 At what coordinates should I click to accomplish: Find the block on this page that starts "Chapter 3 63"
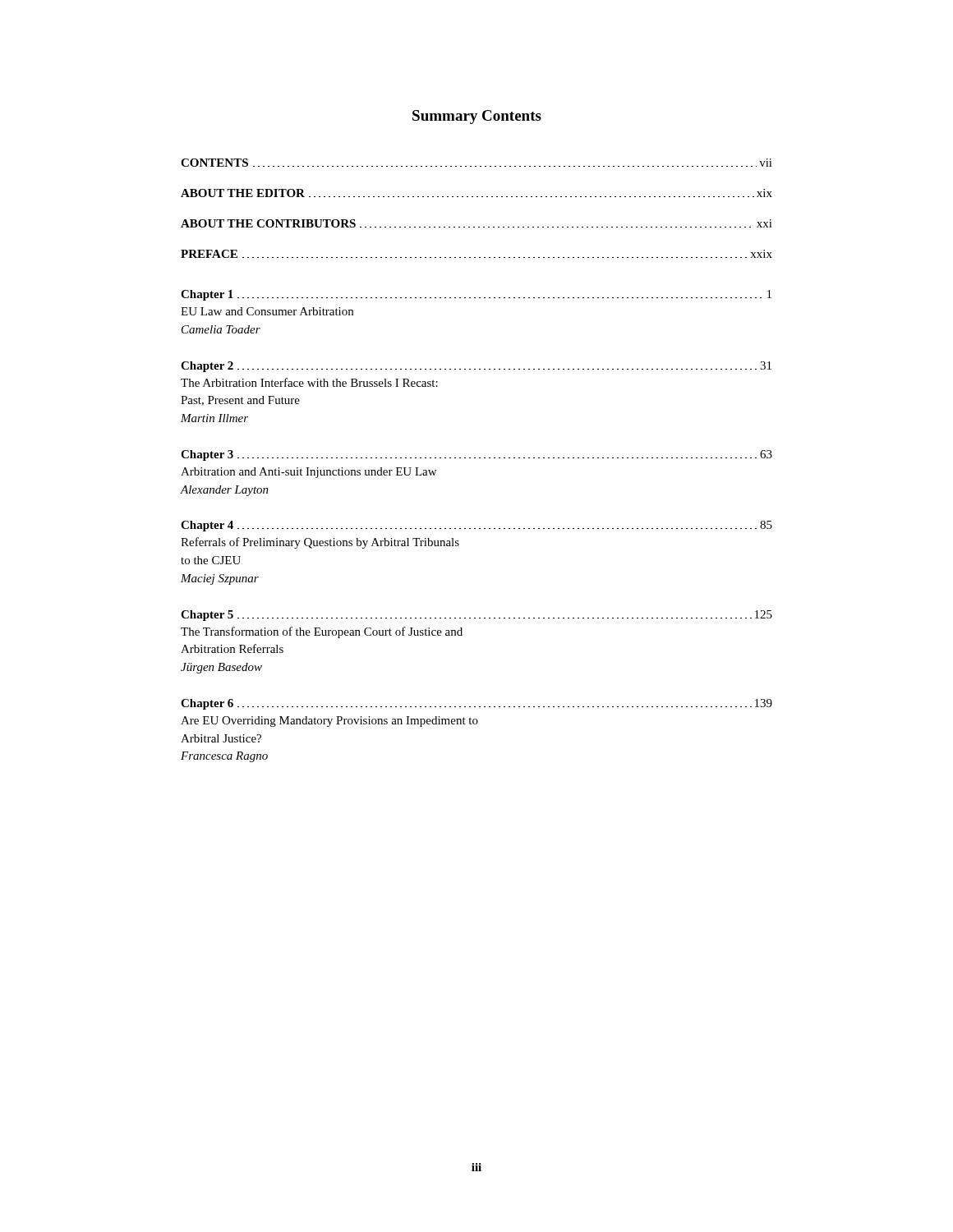click(476, 455)
